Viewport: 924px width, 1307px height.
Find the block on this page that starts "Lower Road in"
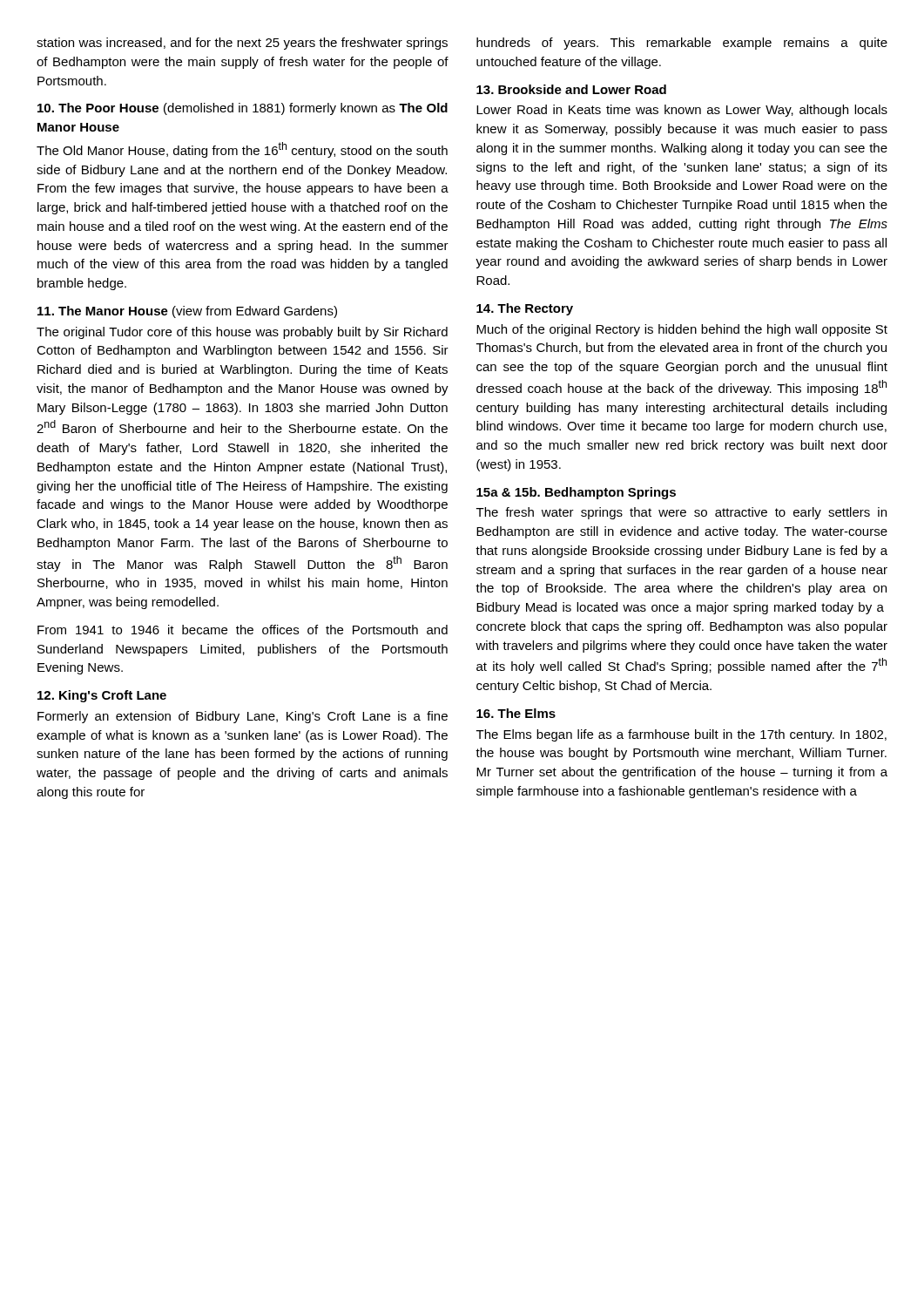pos(682,195)
